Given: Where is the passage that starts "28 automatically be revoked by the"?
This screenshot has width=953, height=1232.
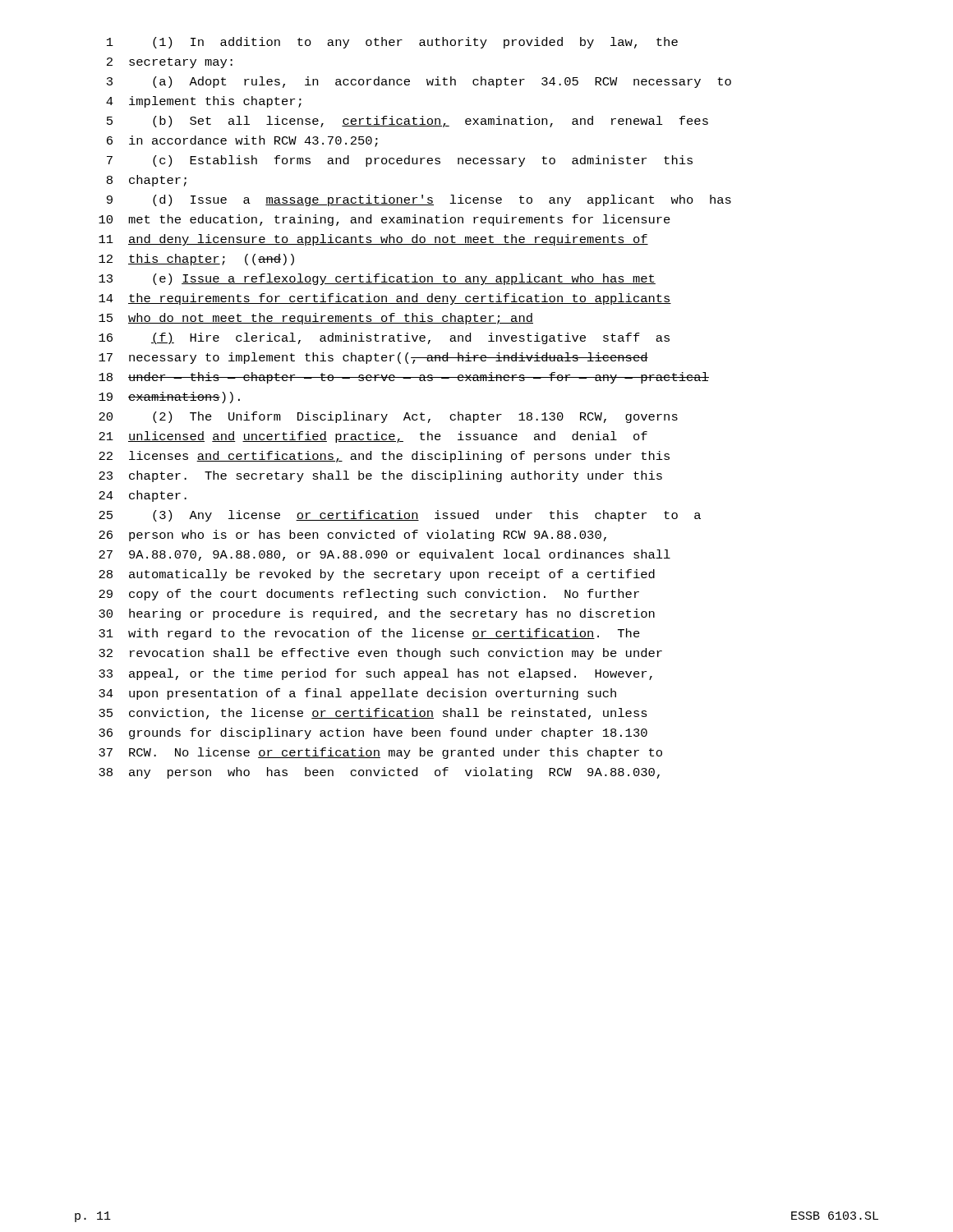Looking at the screenshot, I should [476, 575].
